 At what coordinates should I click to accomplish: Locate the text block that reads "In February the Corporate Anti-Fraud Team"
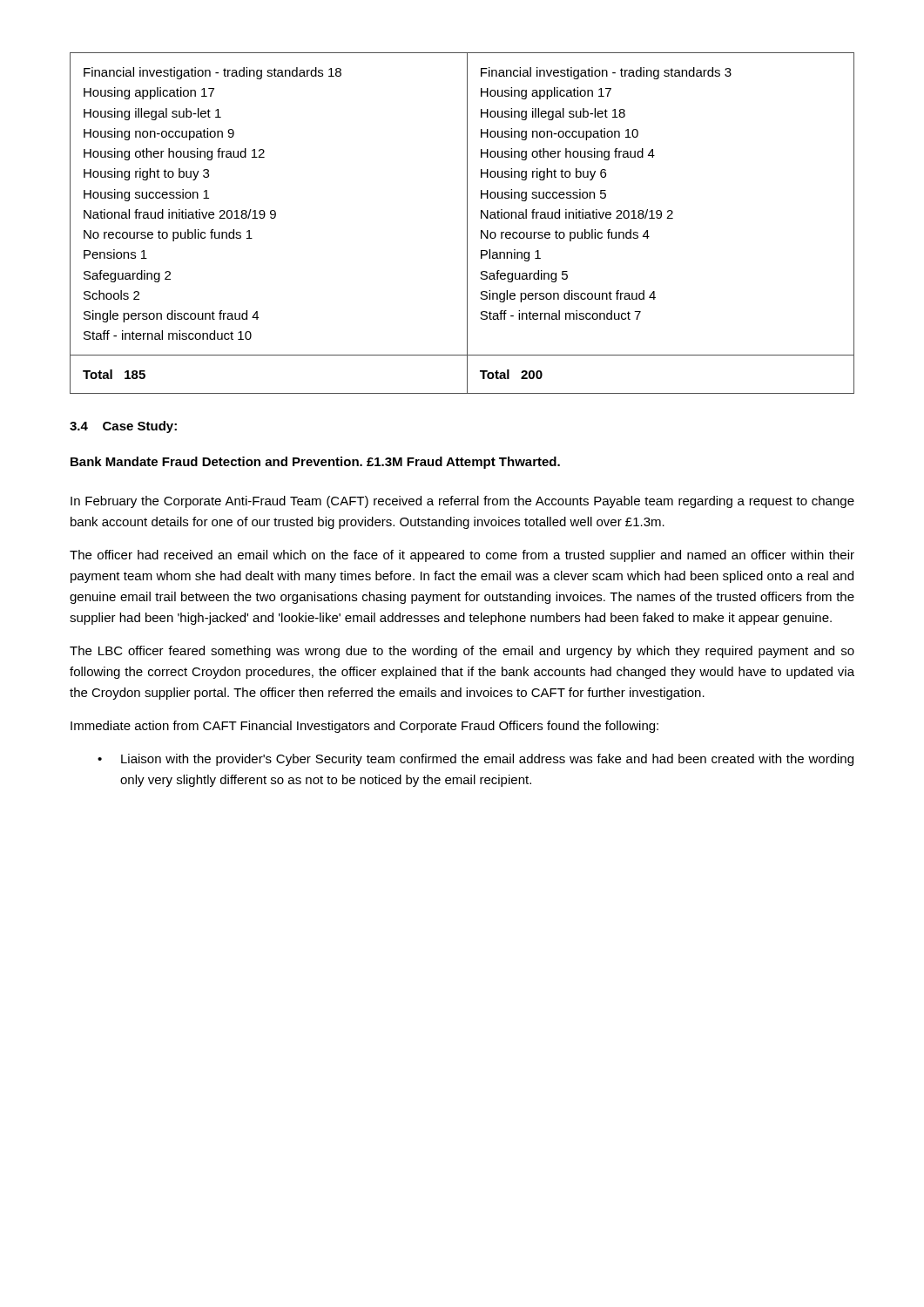point(462,511)
